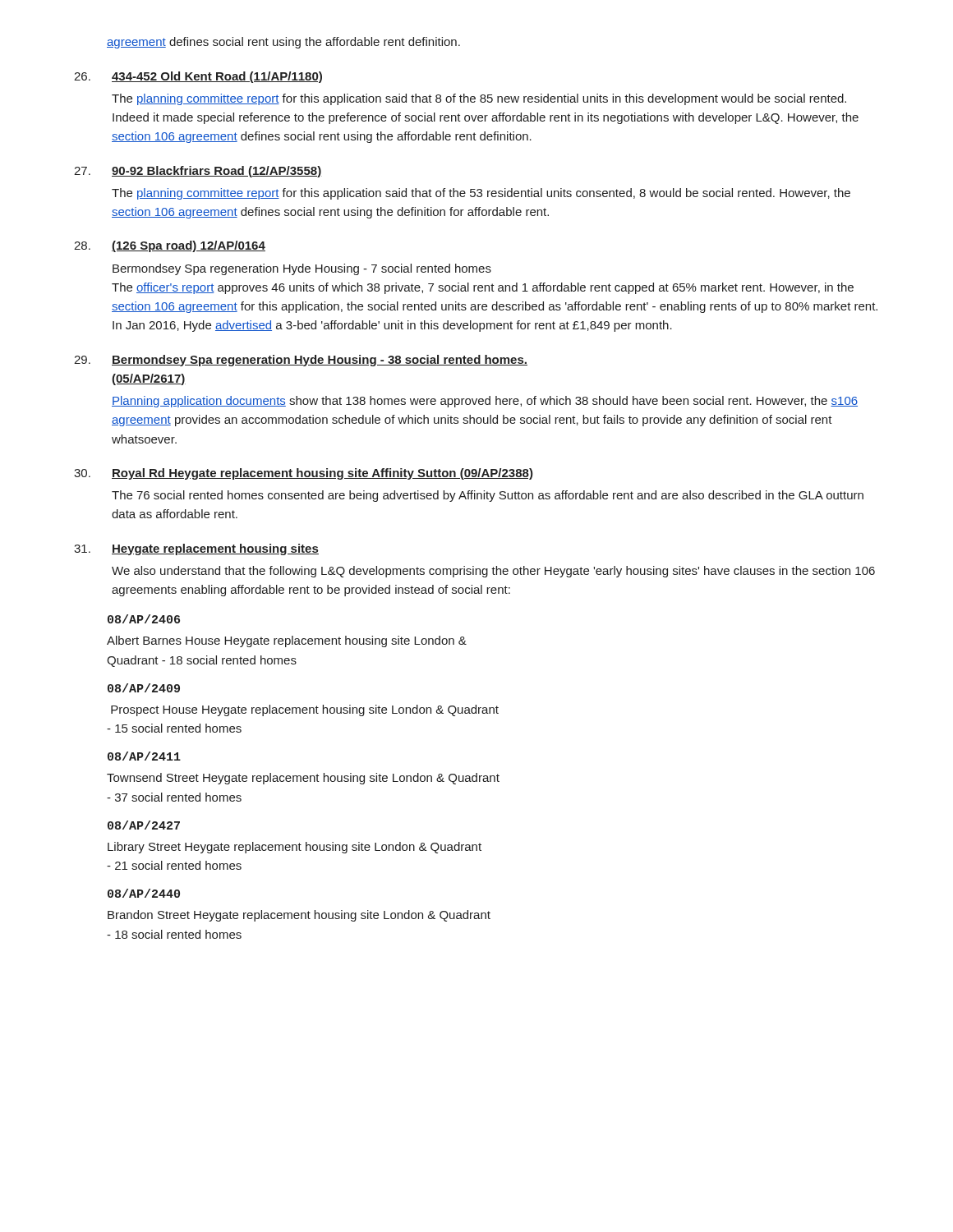Where is the passage that starts "28. (126 Spa road)"?

[476, 285]
